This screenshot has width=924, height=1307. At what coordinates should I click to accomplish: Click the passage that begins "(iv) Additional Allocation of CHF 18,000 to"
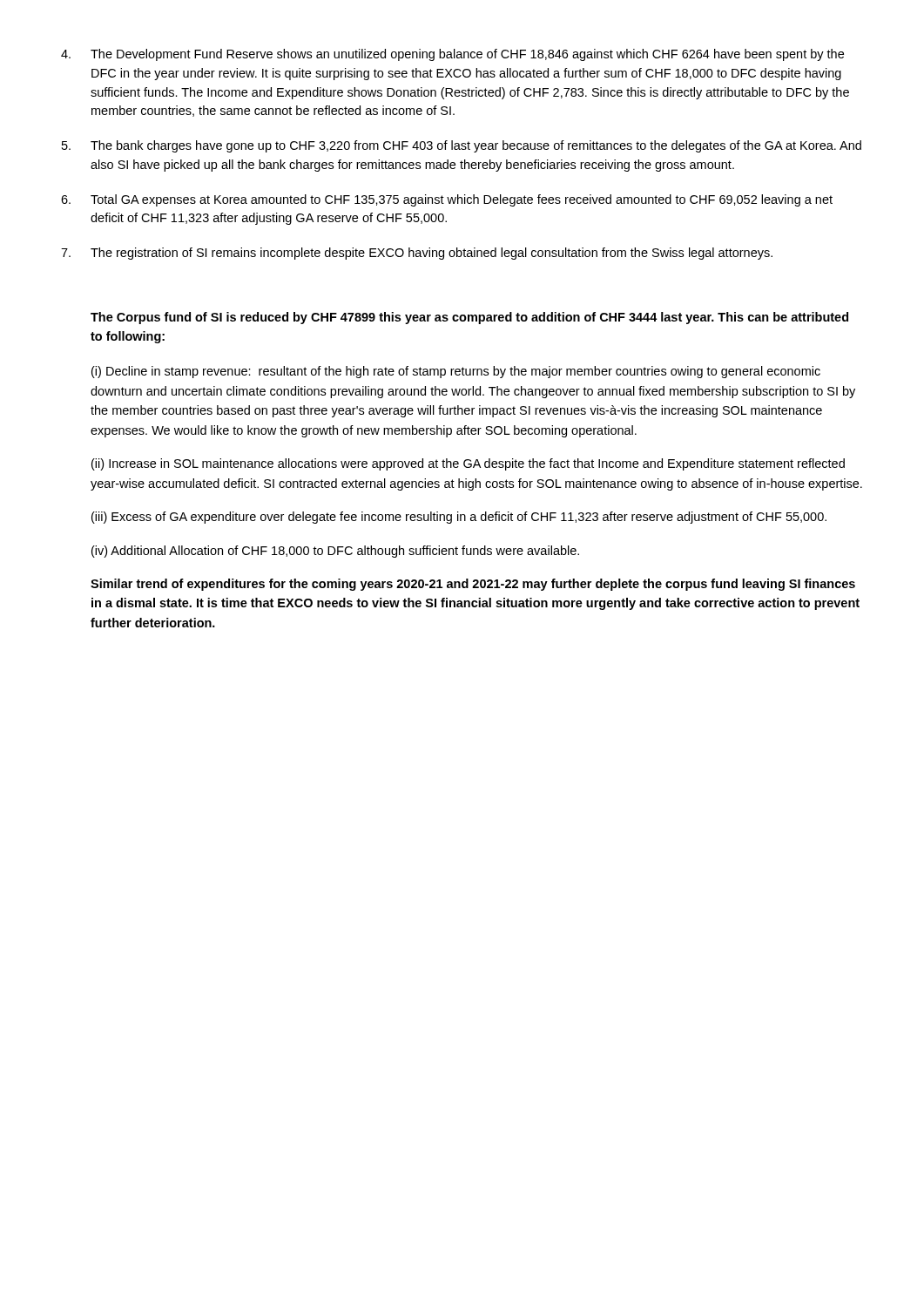tap(335, 550)
